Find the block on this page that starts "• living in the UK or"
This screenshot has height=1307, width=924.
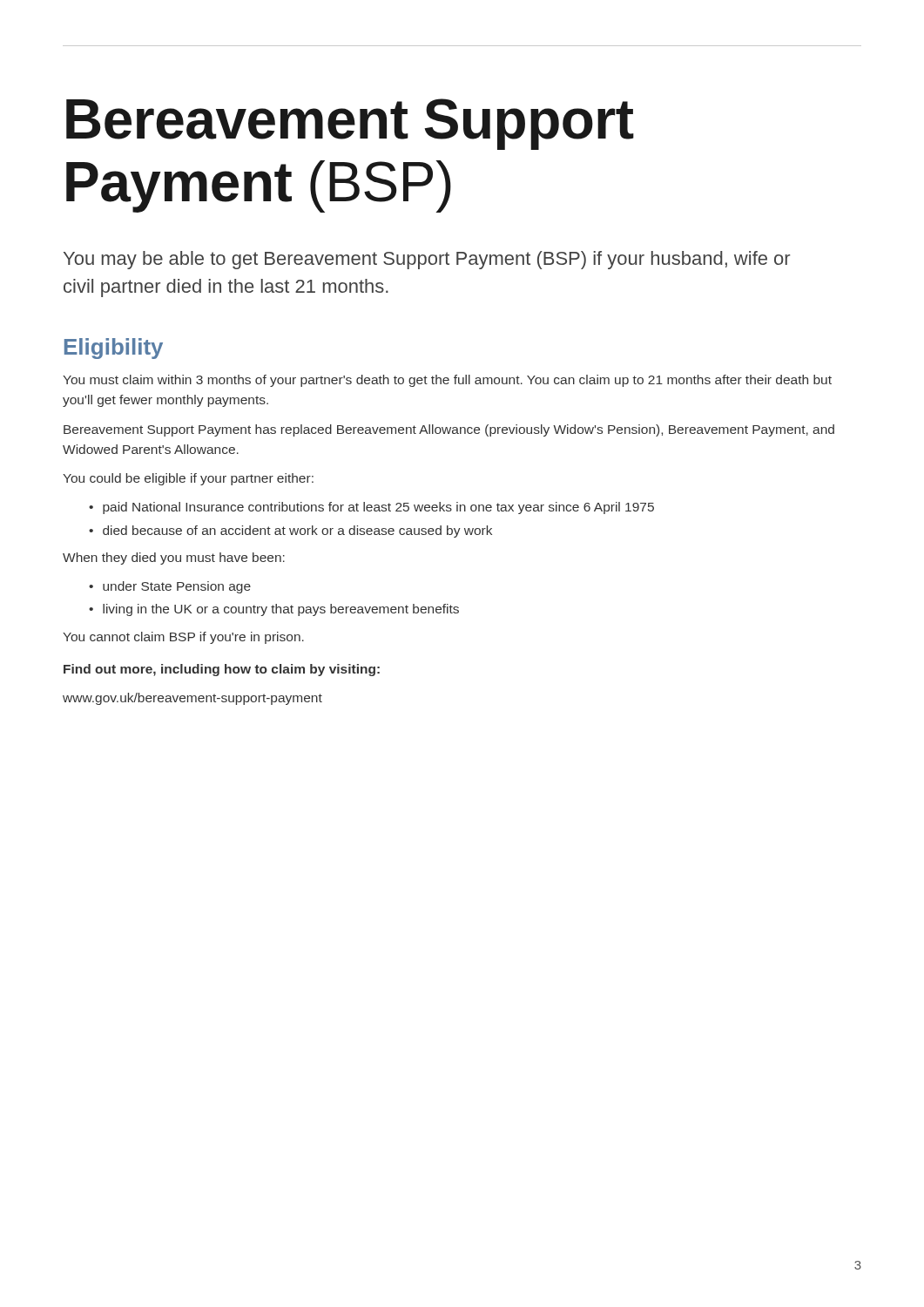tap(274, 609)
